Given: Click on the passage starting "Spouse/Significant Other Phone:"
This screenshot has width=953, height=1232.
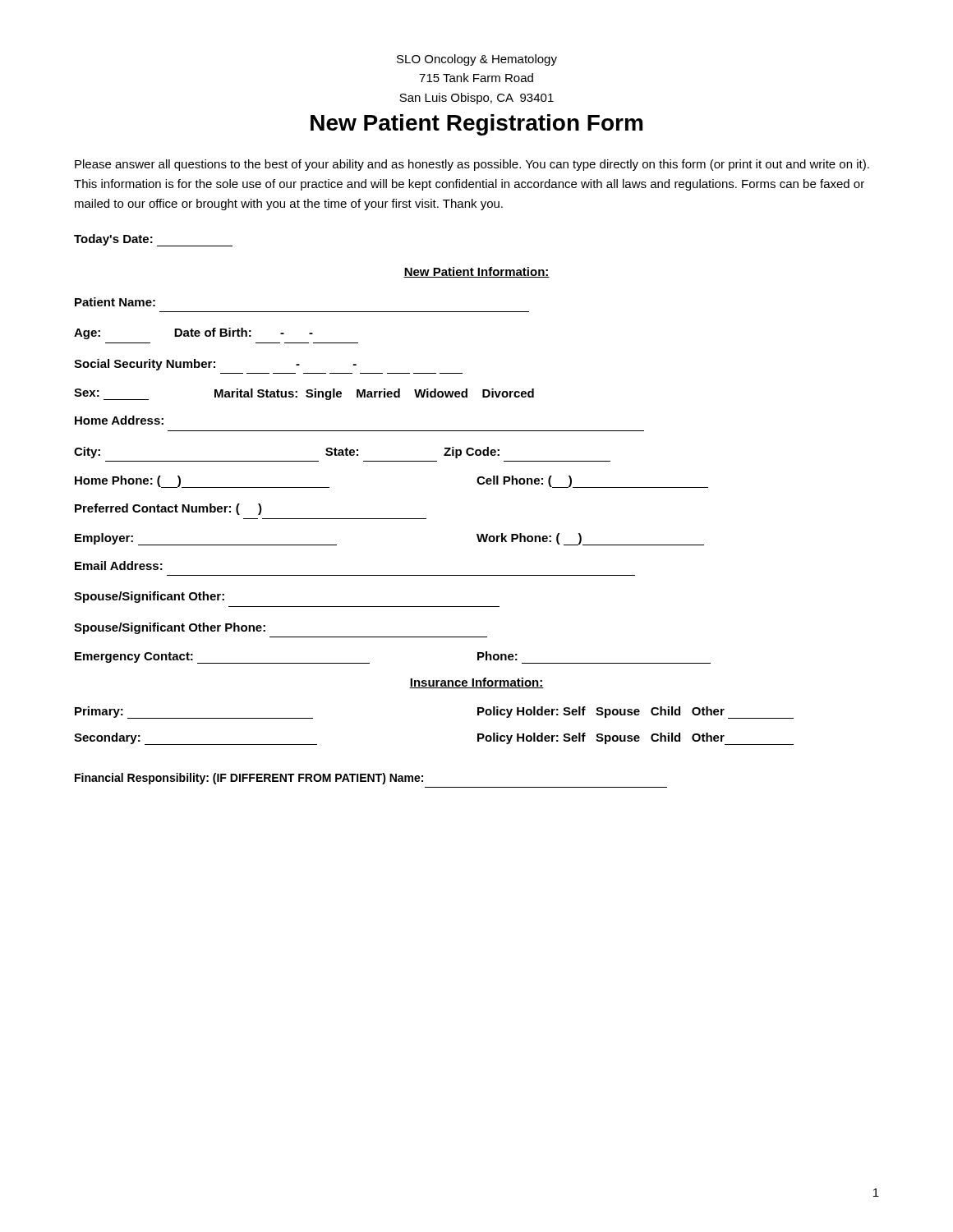Looking at the screenshot, I should 281,628.
